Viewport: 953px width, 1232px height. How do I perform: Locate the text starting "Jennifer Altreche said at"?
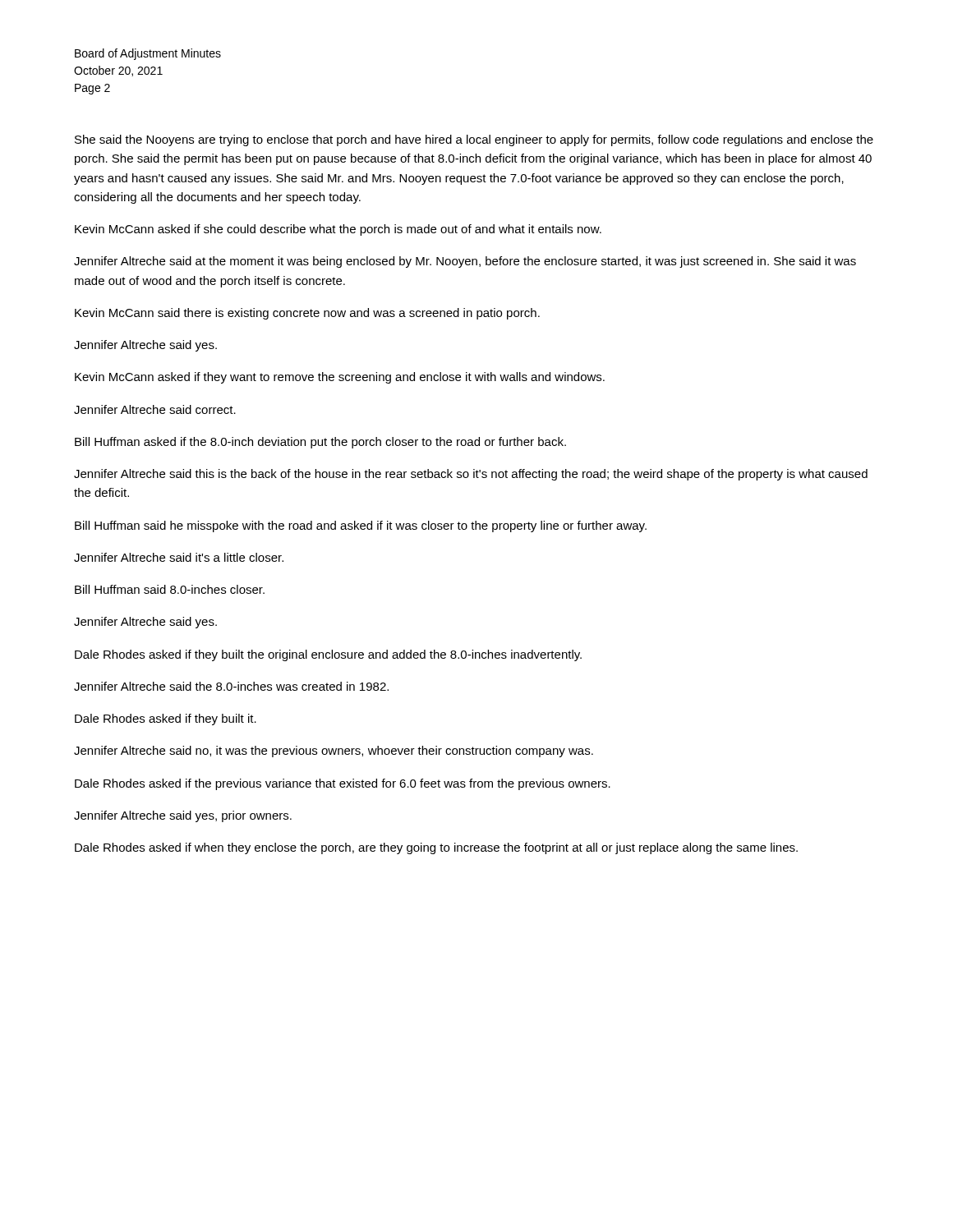coord(465,271)
